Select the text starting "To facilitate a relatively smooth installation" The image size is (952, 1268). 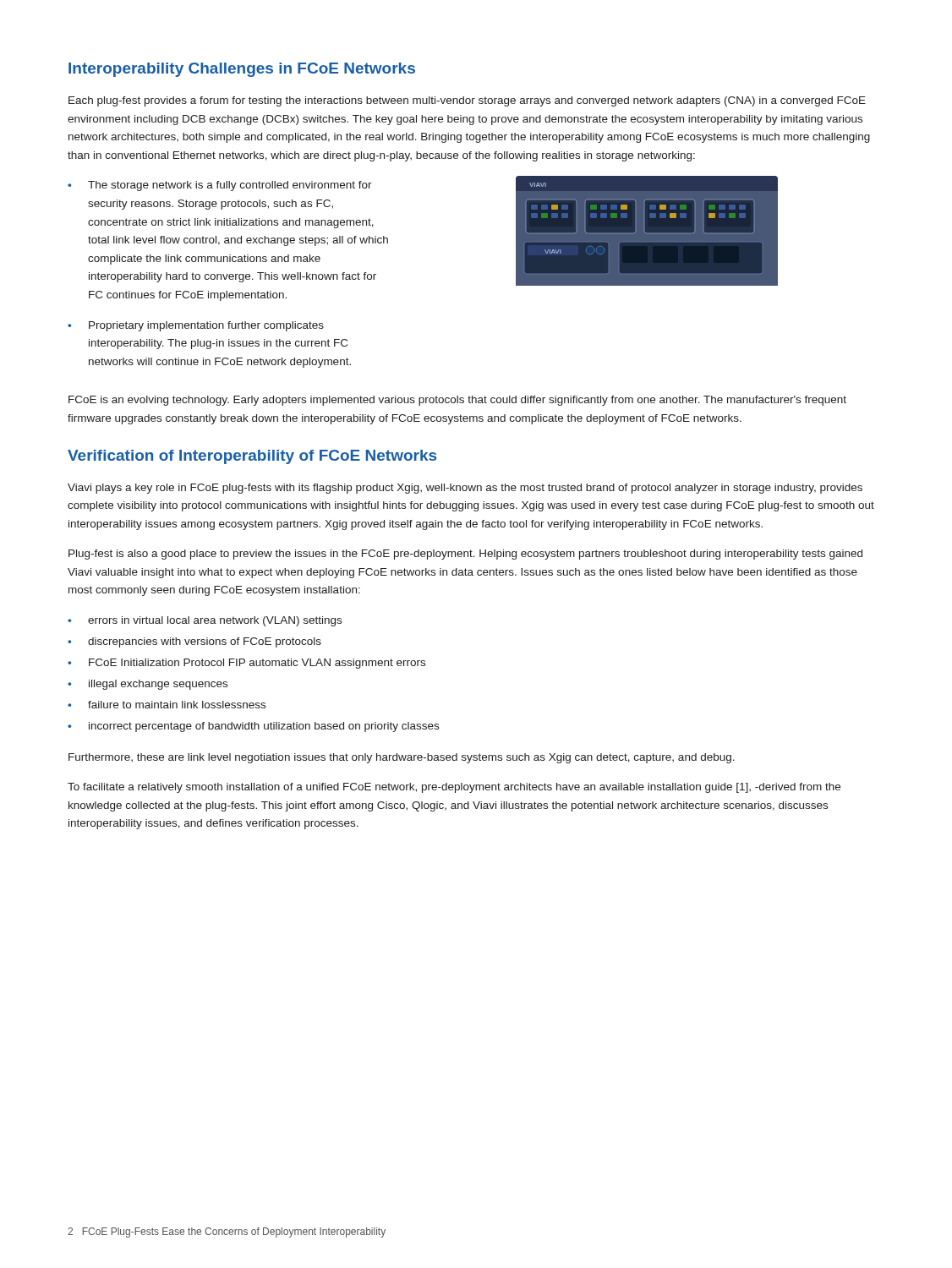(454, 805)
